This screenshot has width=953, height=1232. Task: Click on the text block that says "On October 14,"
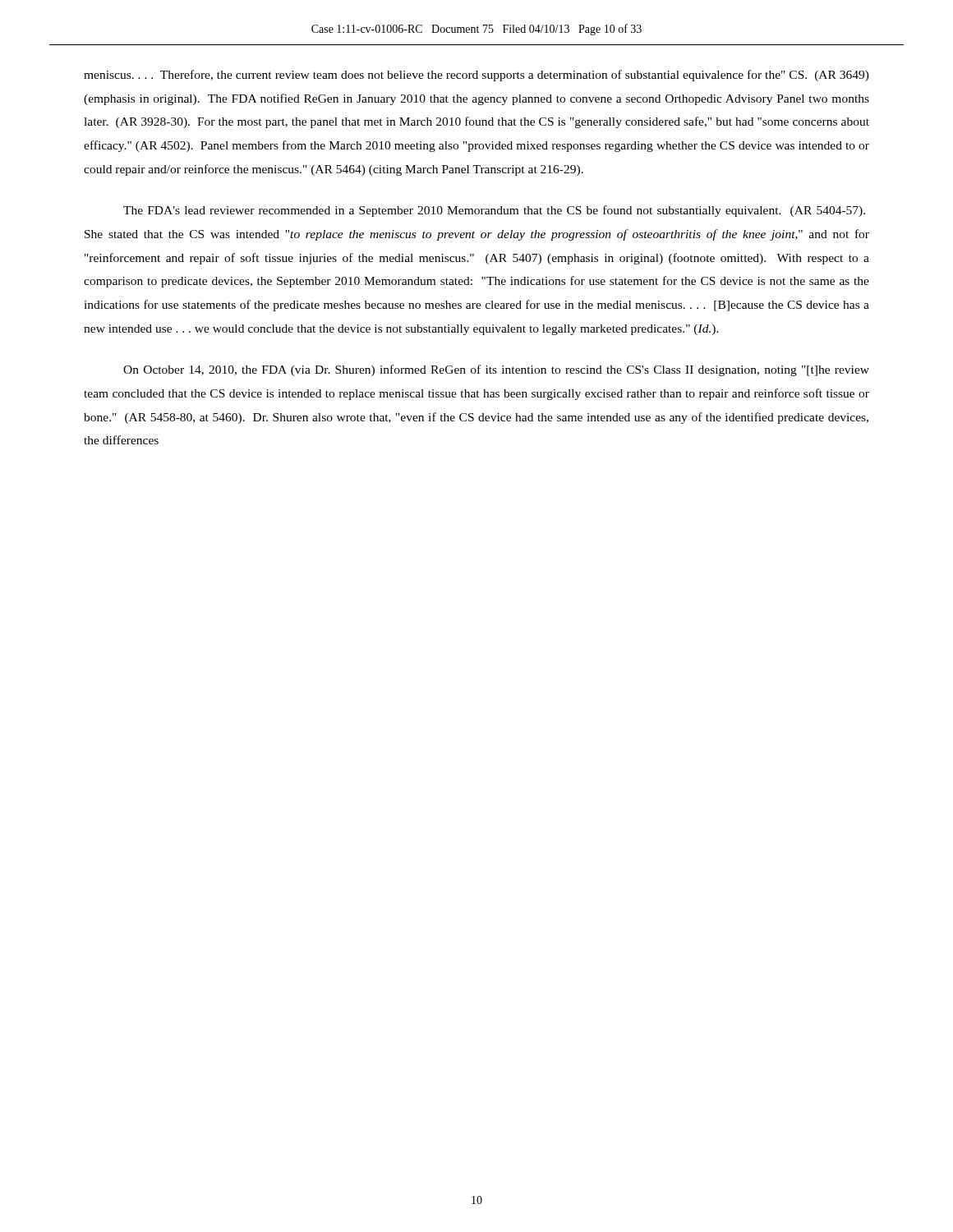(x=476, y=405)
